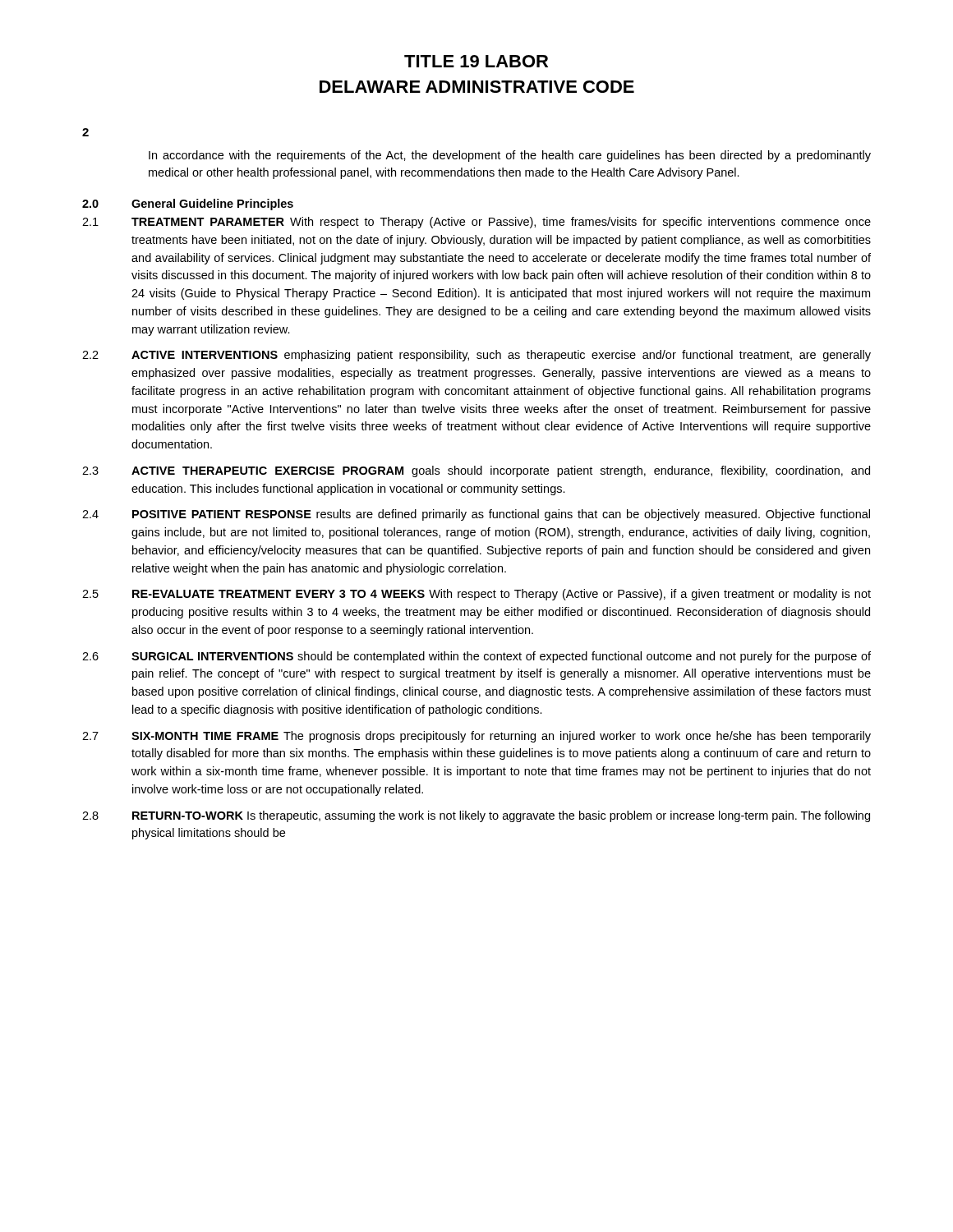Screen dimensions: 1232x953
Task: Click on the block starting "2.0 General Guideline Principles"
Action: 188,204
